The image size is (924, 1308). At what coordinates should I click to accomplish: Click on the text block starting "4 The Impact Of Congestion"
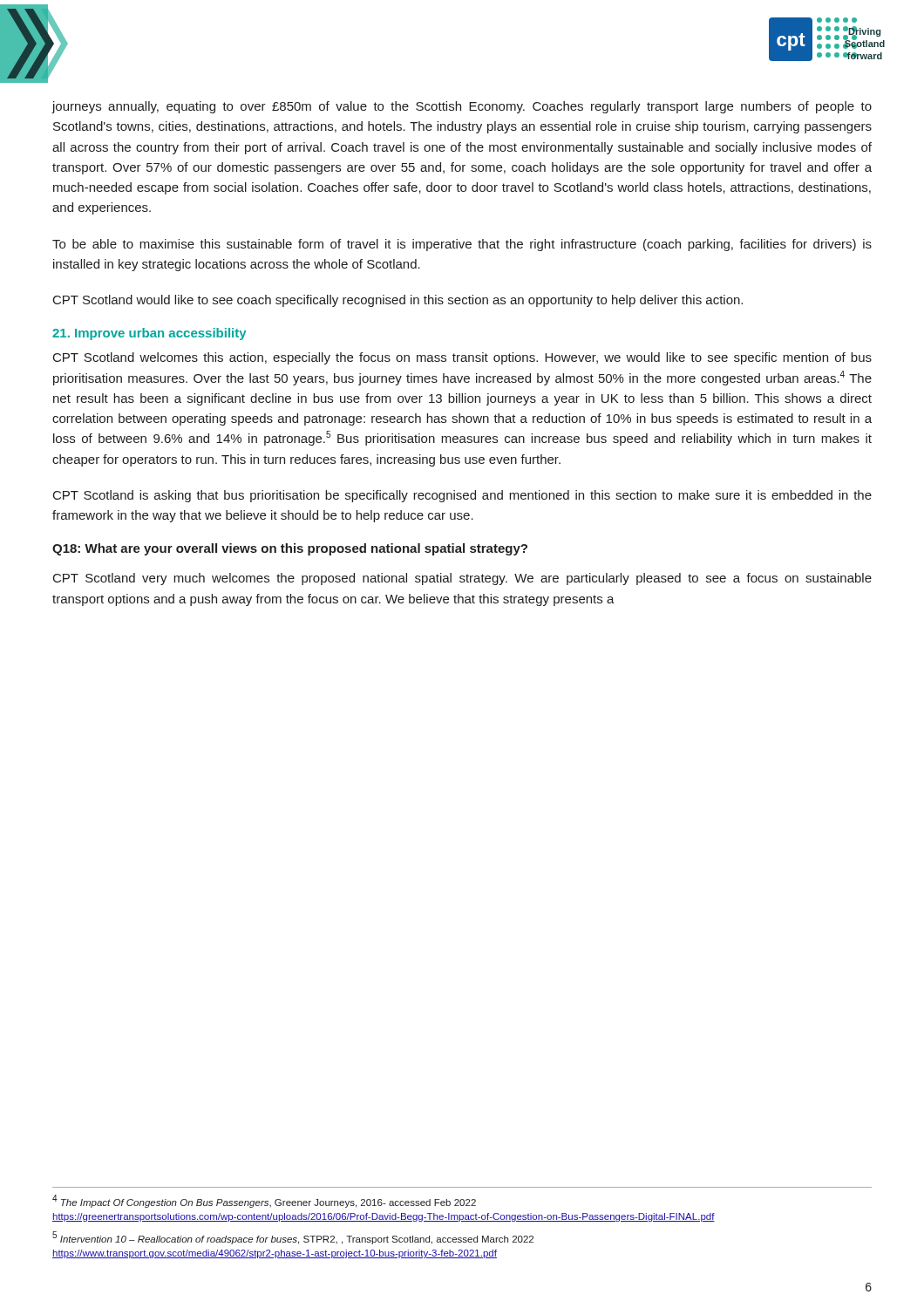click(x=383, y=1208)
